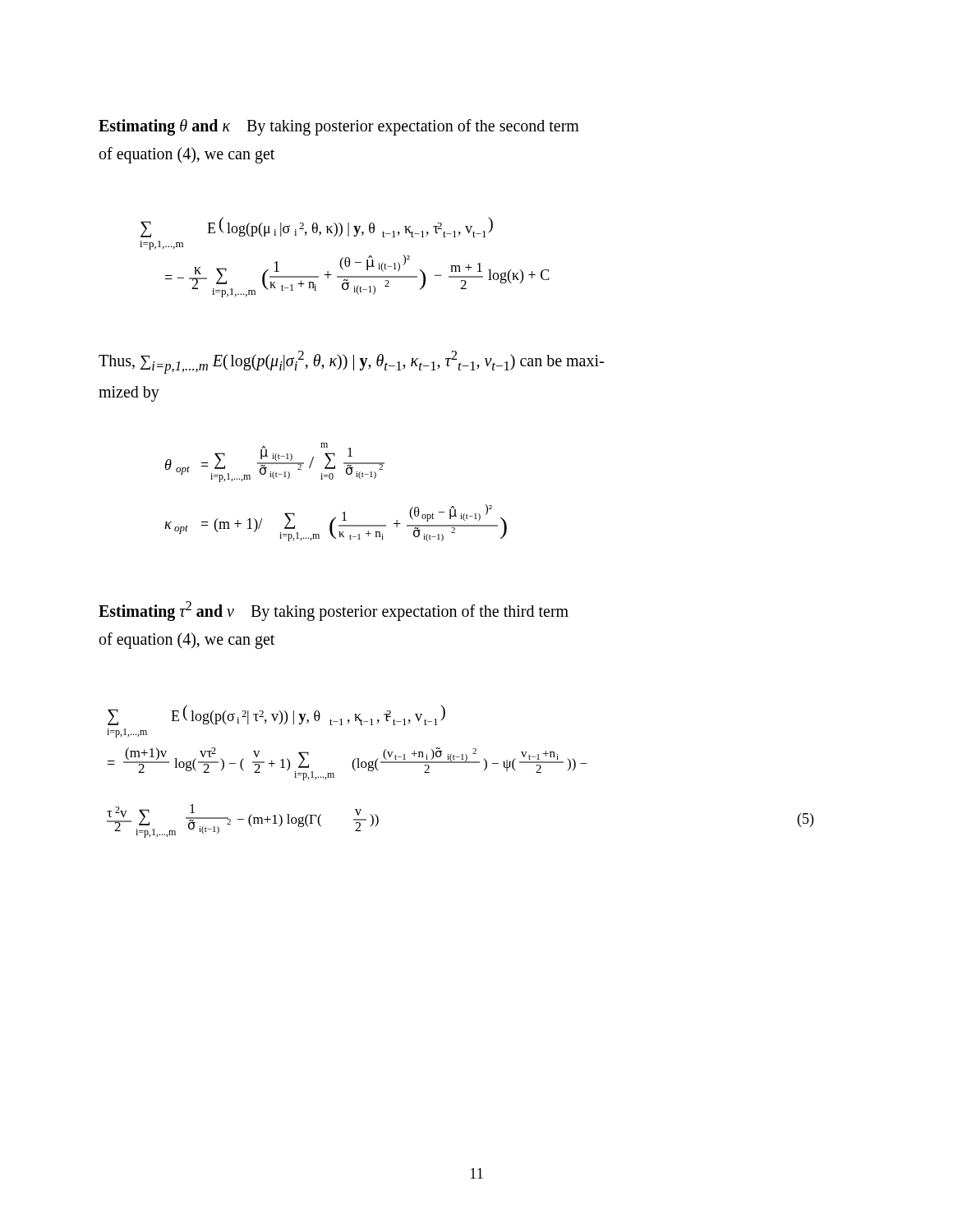This screenshot has height=1232, width=953.
Task: Point to the block starting "Estimating θ and κ By"
Action: [339, 140]
